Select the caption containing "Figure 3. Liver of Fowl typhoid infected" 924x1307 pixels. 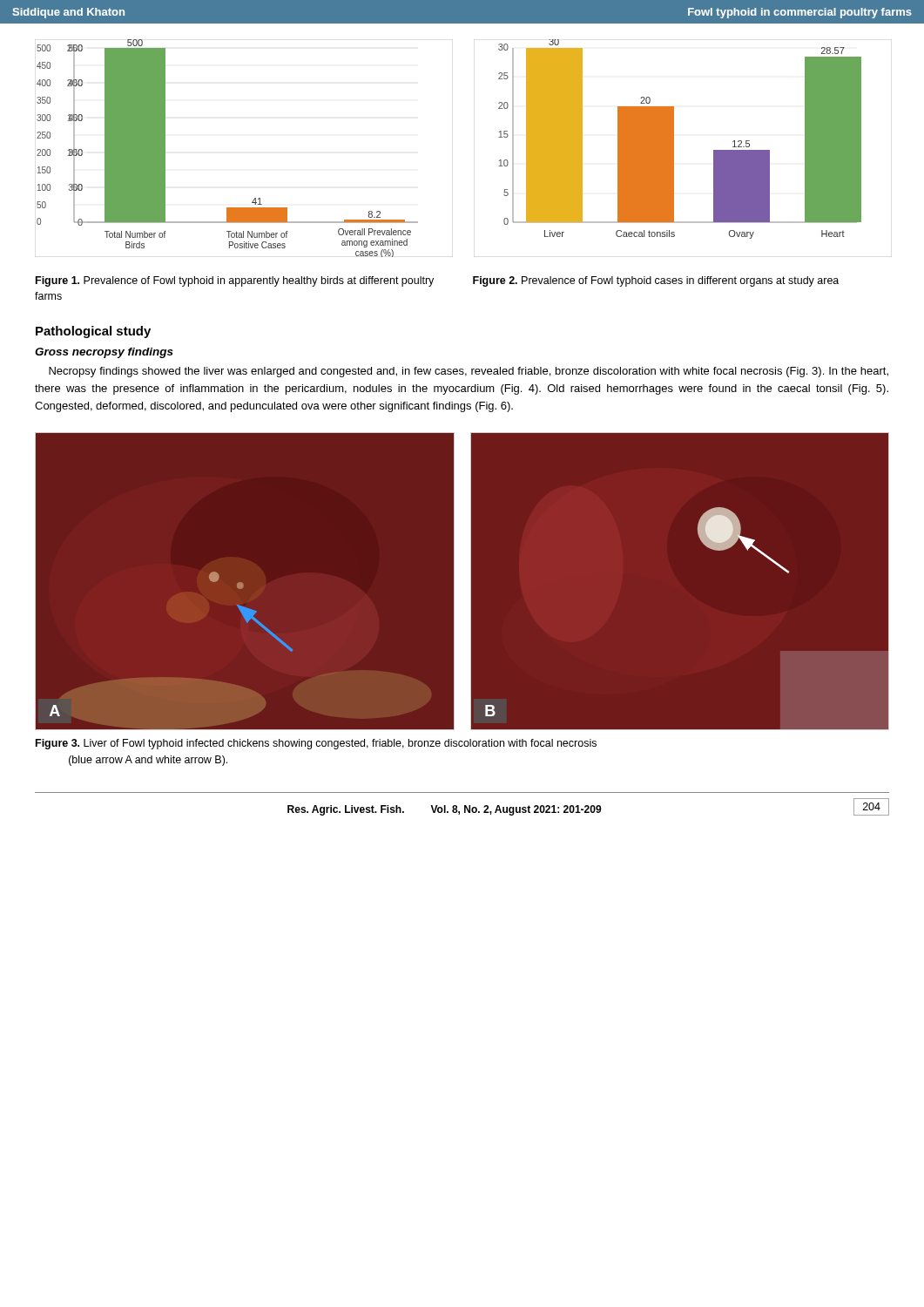pyautogui.click(x=316, y=752)
